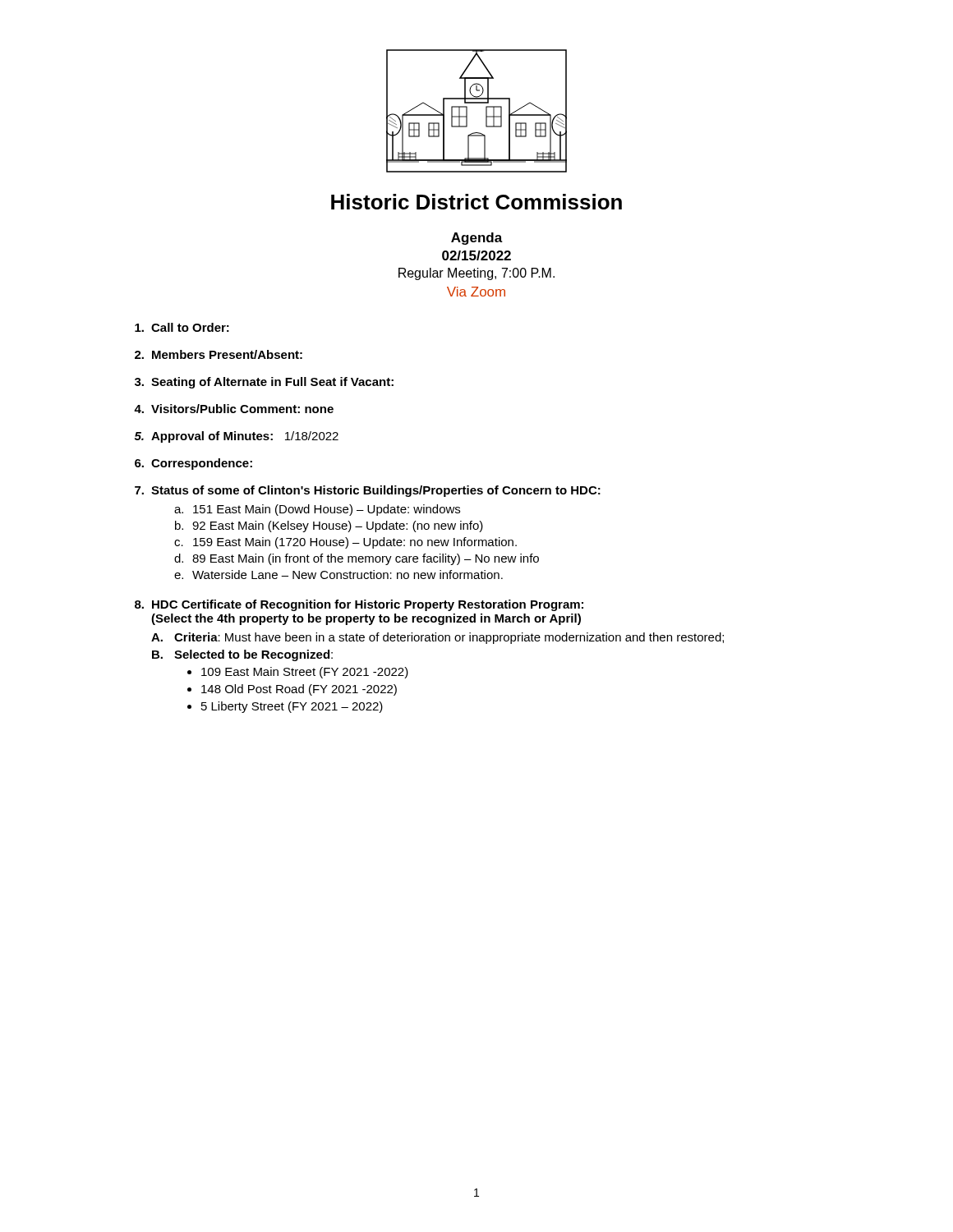The width and height of the screenshot is (953, 1232).
Task: Locate the list item containing "7. Status of some of Clinton's Historic Buildings/Properties"
Action: [x=476, y=533]
